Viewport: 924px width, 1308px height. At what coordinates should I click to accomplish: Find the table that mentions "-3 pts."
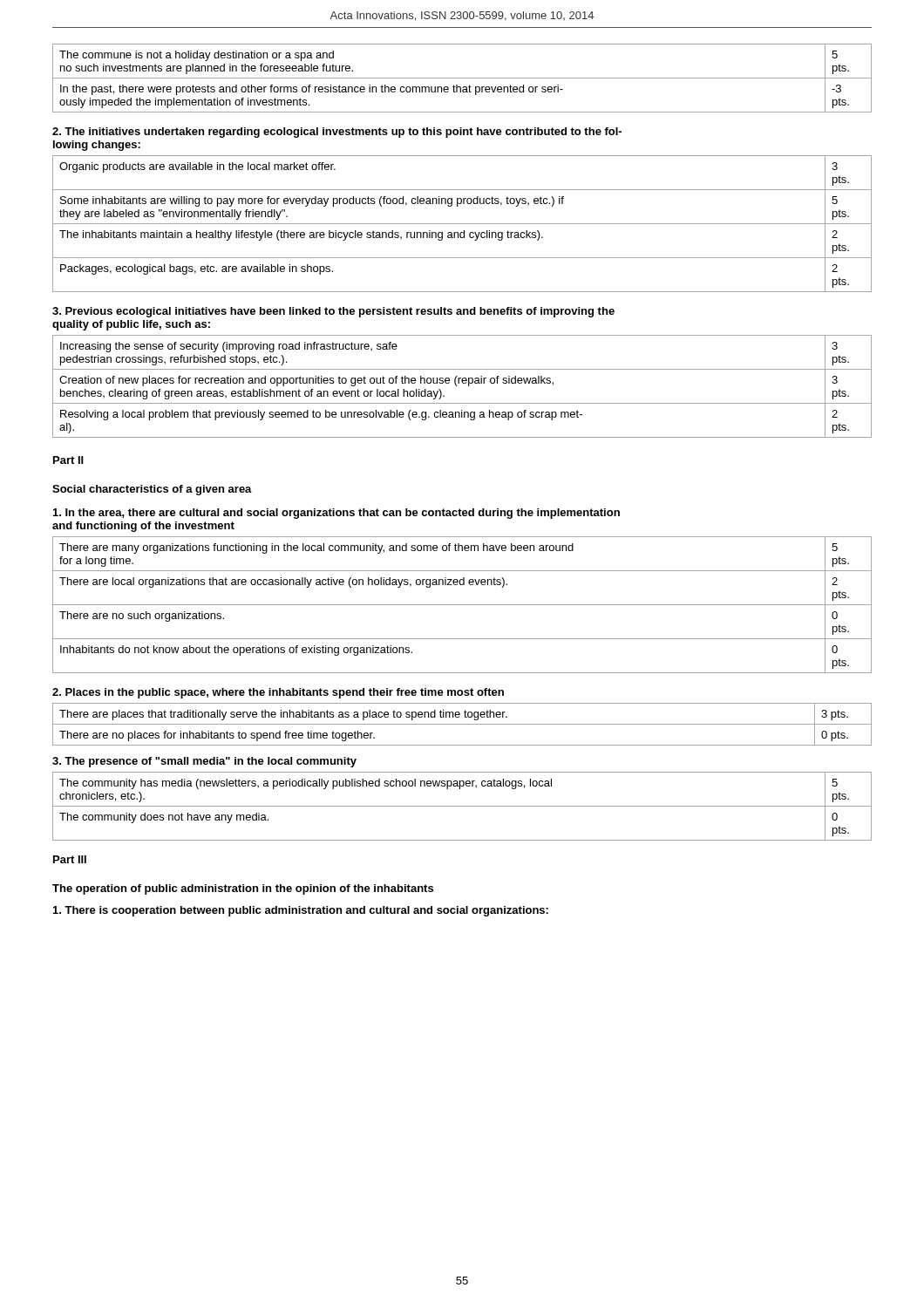(462, 78)
